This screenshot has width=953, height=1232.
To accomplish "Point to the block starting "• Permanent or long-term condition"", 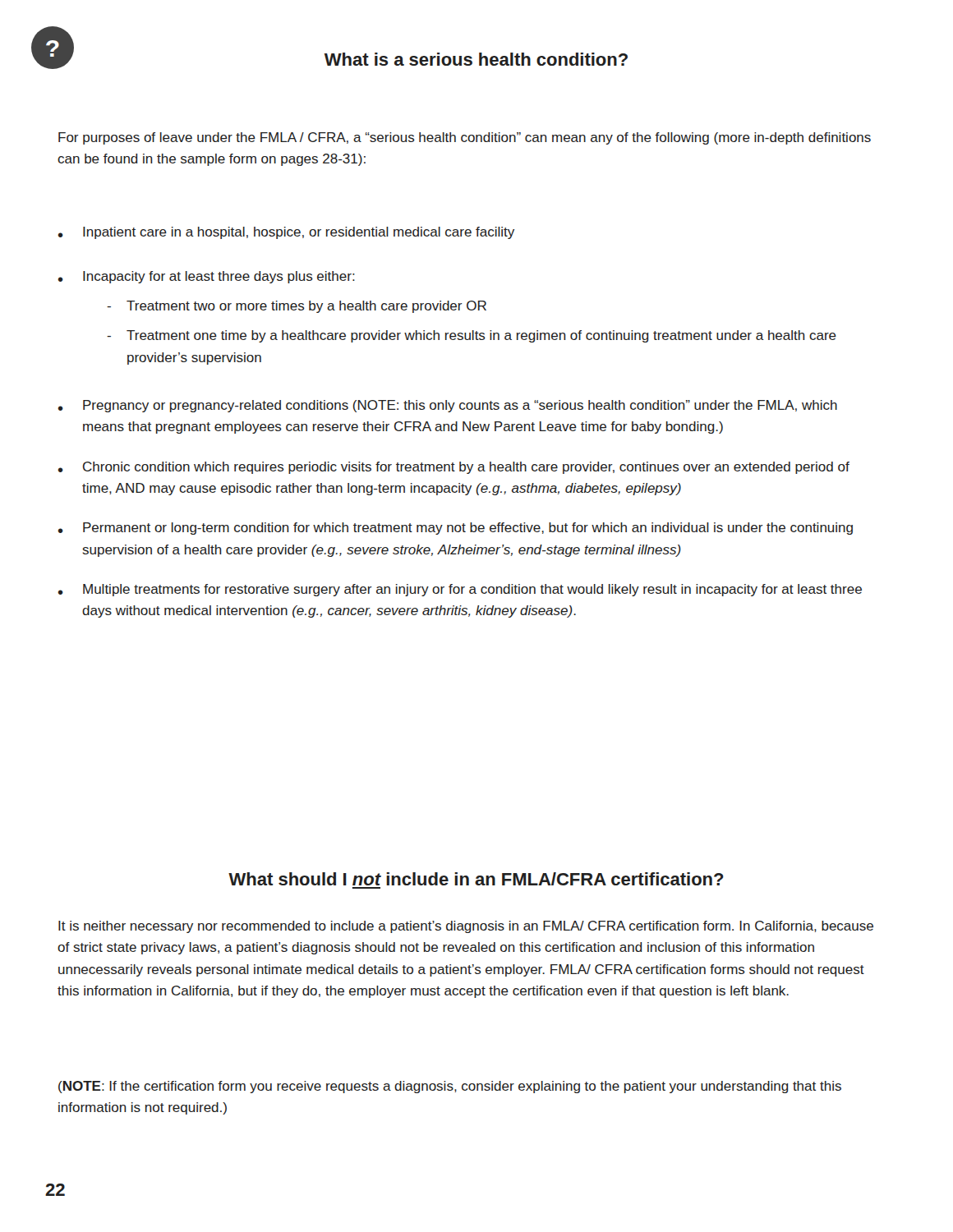I will [464, 539].
